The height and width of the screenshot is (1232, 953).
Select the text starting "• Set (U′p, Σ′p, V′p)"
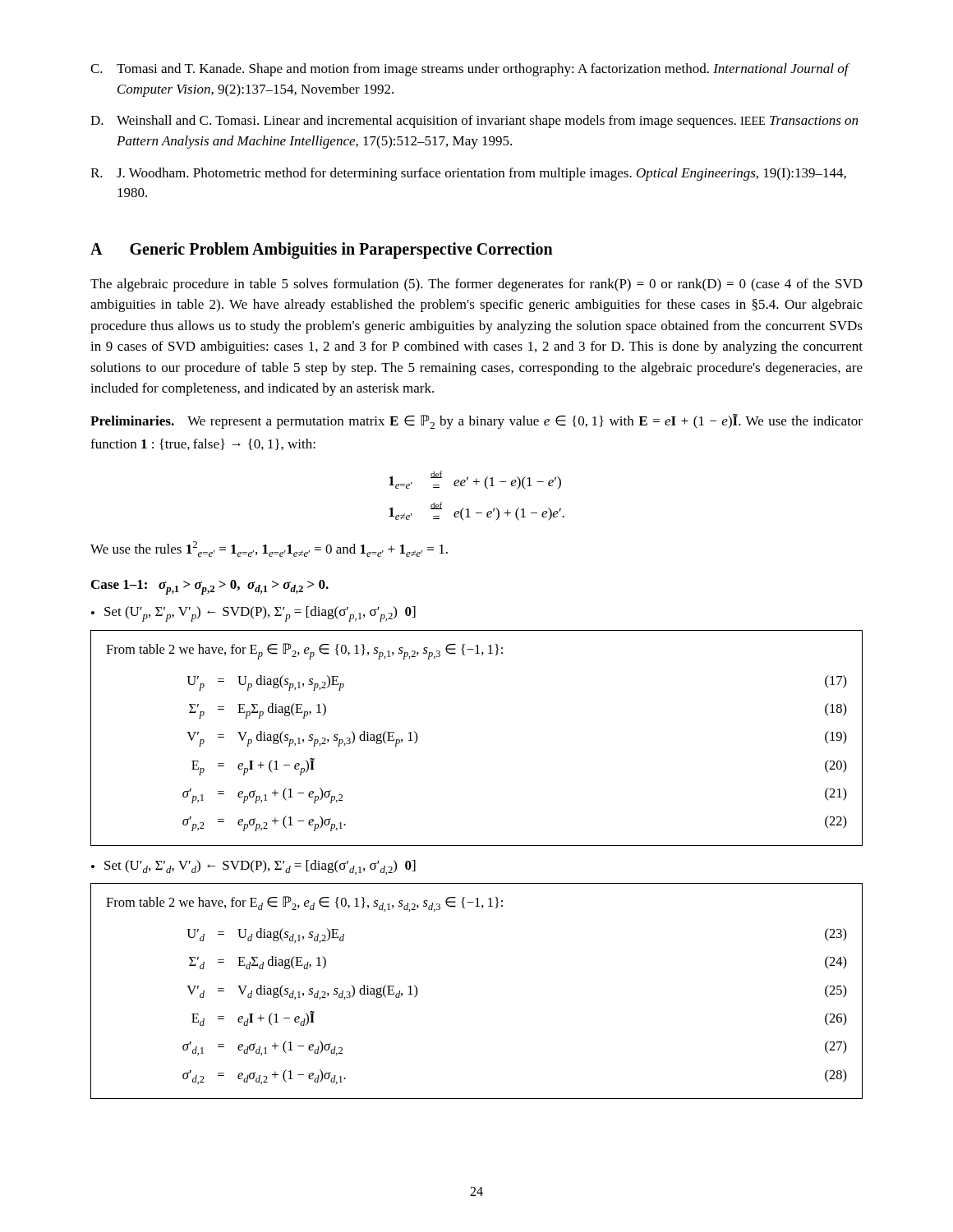[x=253, y=613]
